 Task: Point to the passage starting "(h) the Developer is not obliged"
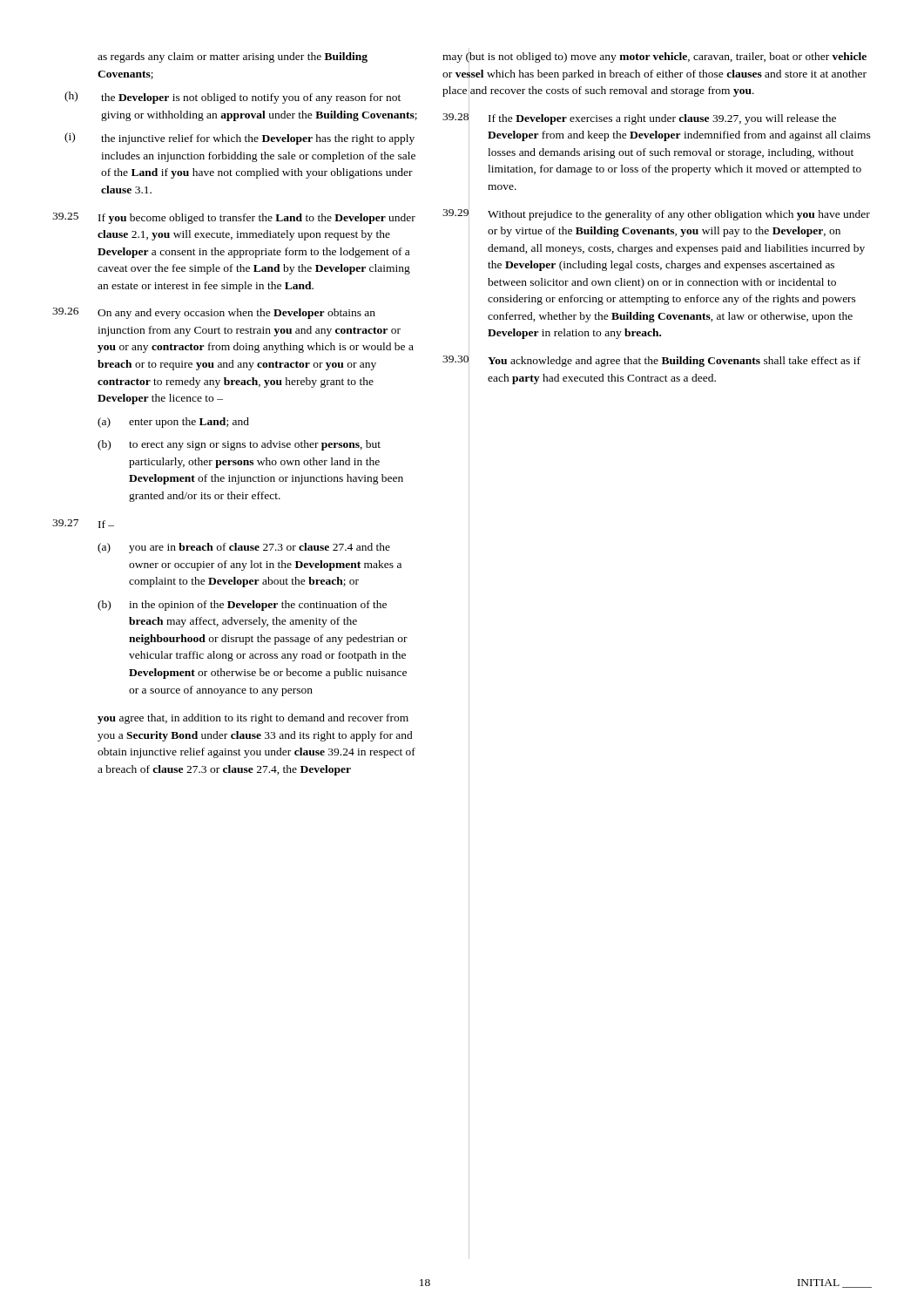pos(241,106)
